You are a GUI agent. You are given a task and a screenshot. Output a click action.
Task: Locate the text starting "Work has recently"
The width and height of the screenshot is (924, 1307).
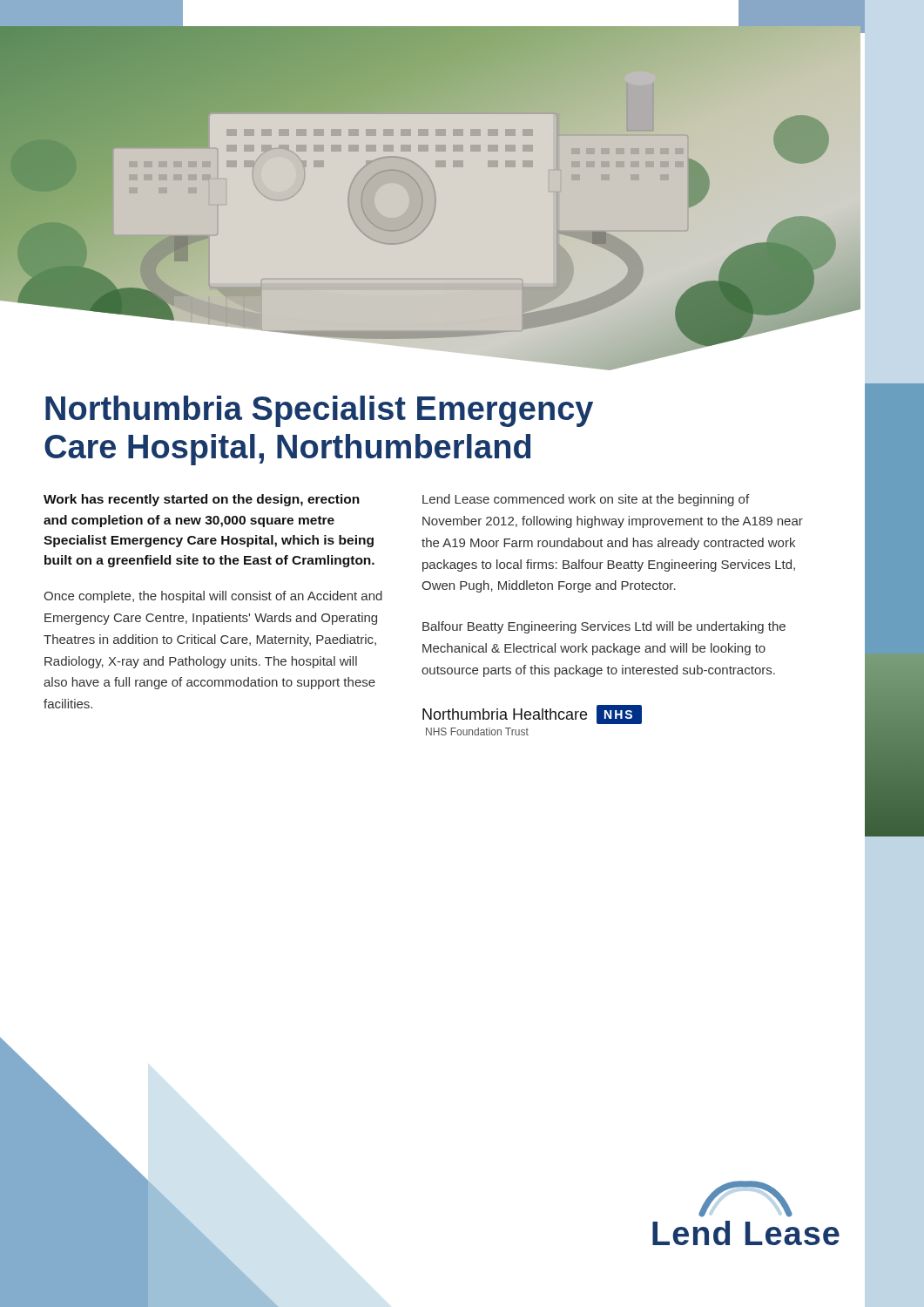(209, 530)
